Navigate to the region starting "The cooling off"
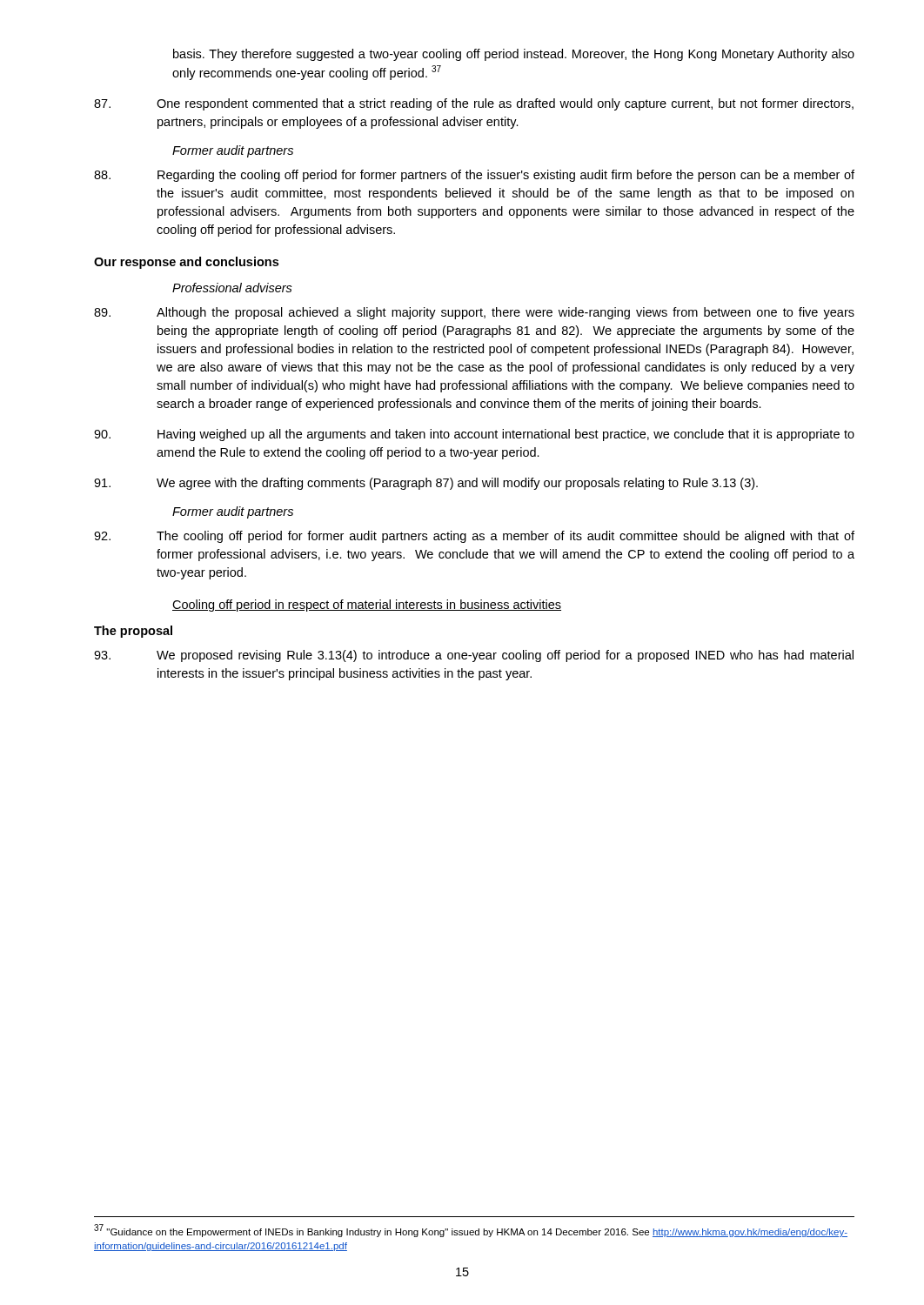The height and width of the screenshot is (1305, 924). (474, 555)
